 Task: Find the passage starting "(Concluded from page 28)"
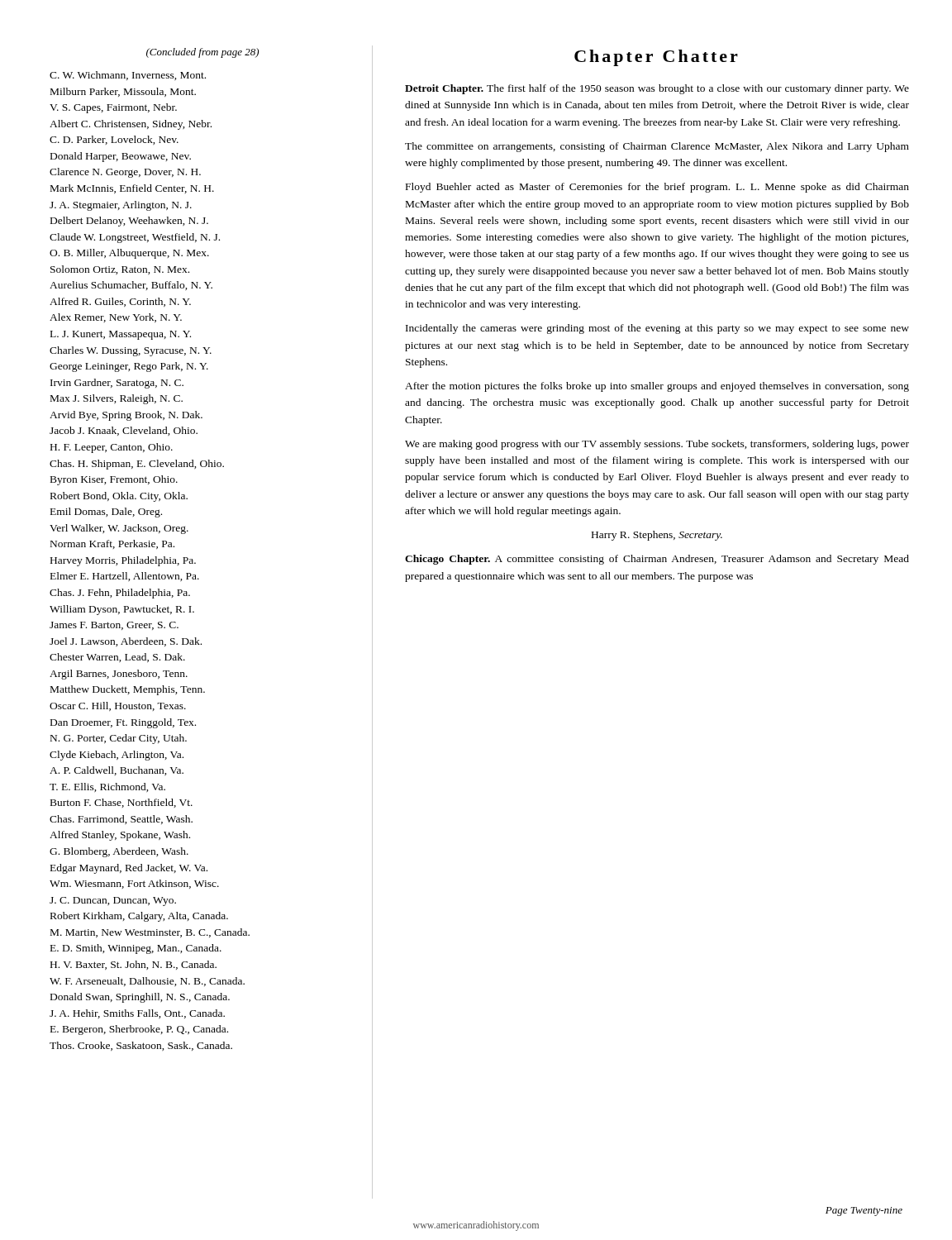tap(202, 52)
